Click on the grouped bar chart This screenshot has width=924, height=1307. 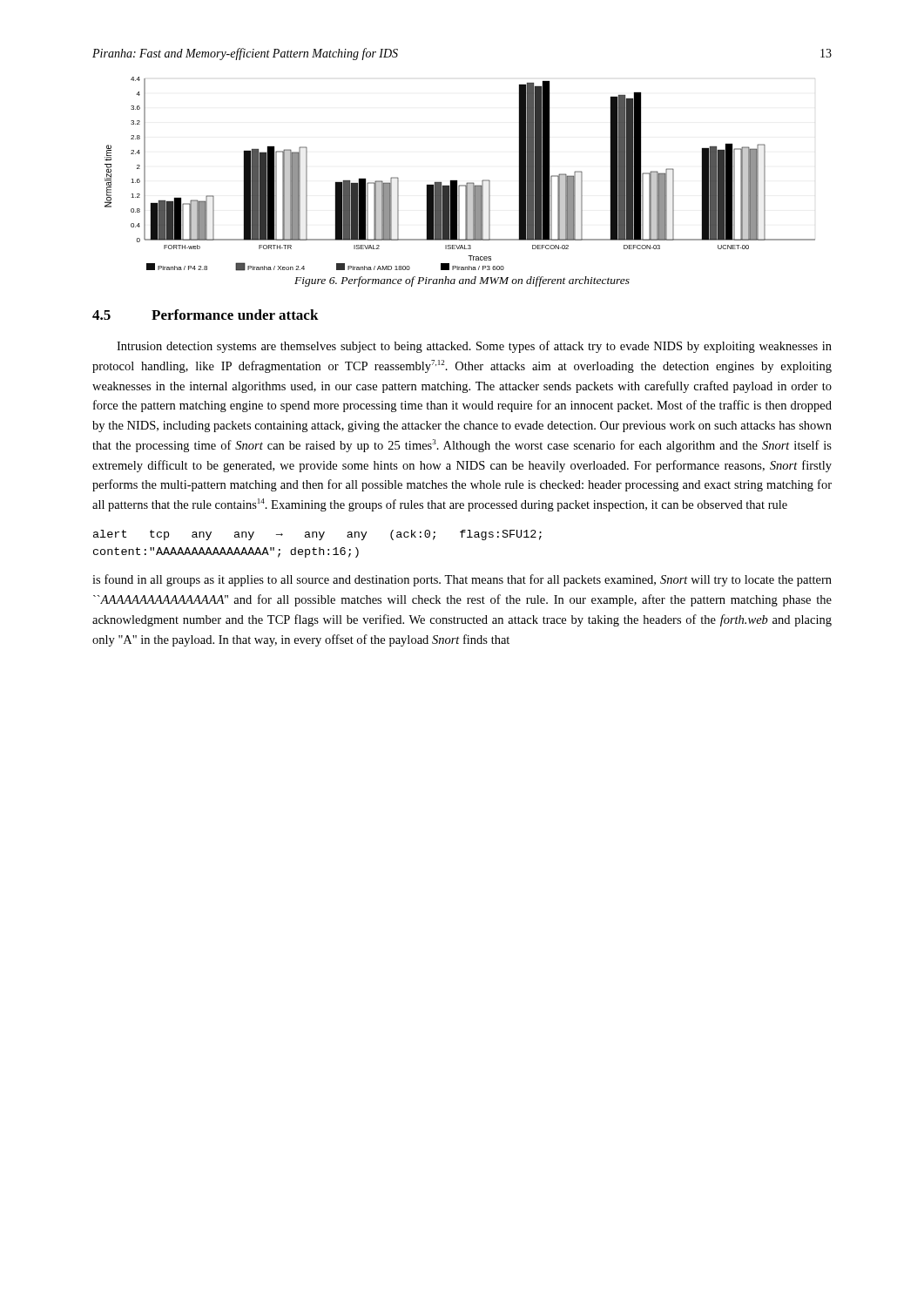click(x=462, y=172)
